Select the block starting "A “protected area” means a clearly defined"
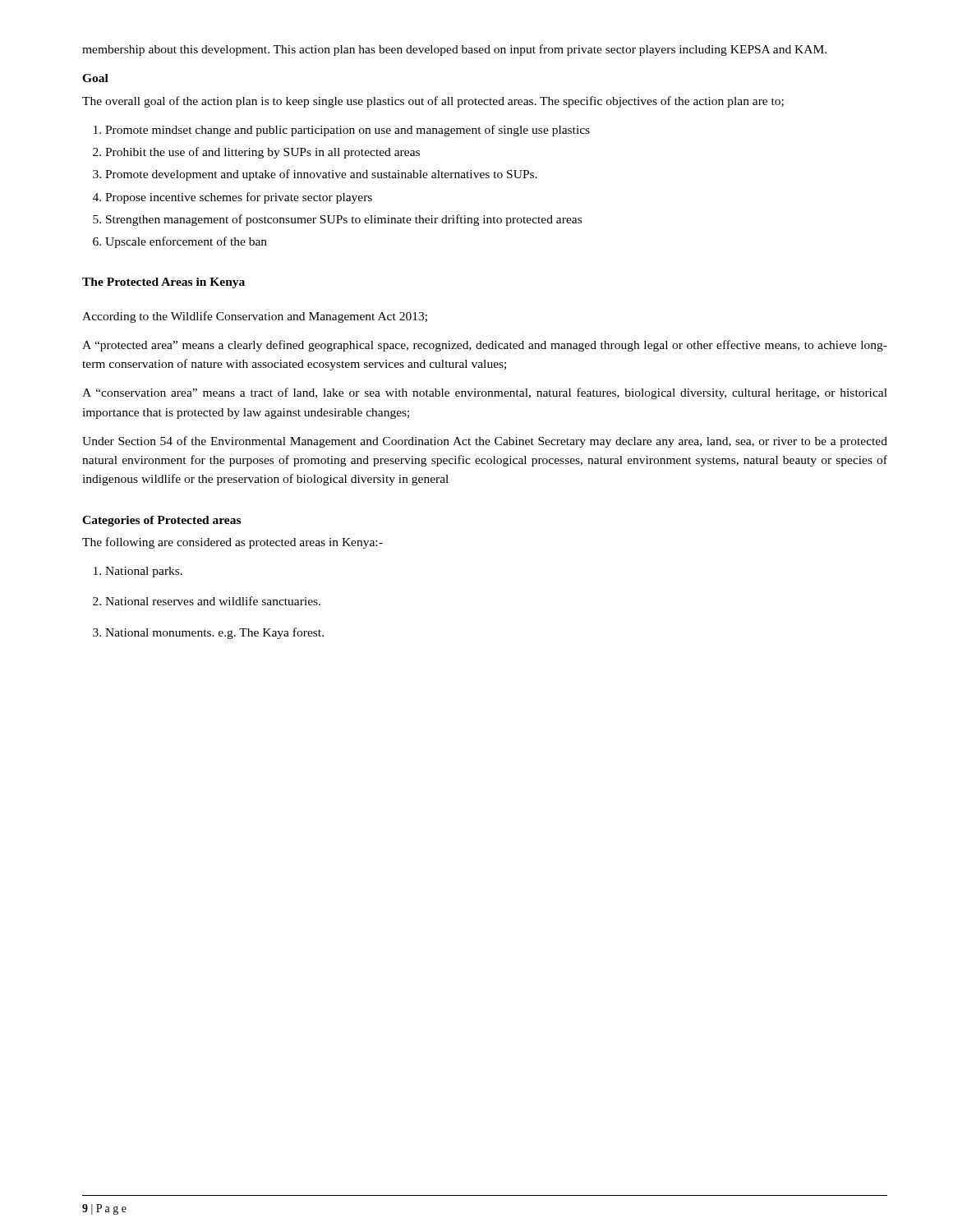The width and height of the screenshot is (953, 1232). (x=485, y=354)
